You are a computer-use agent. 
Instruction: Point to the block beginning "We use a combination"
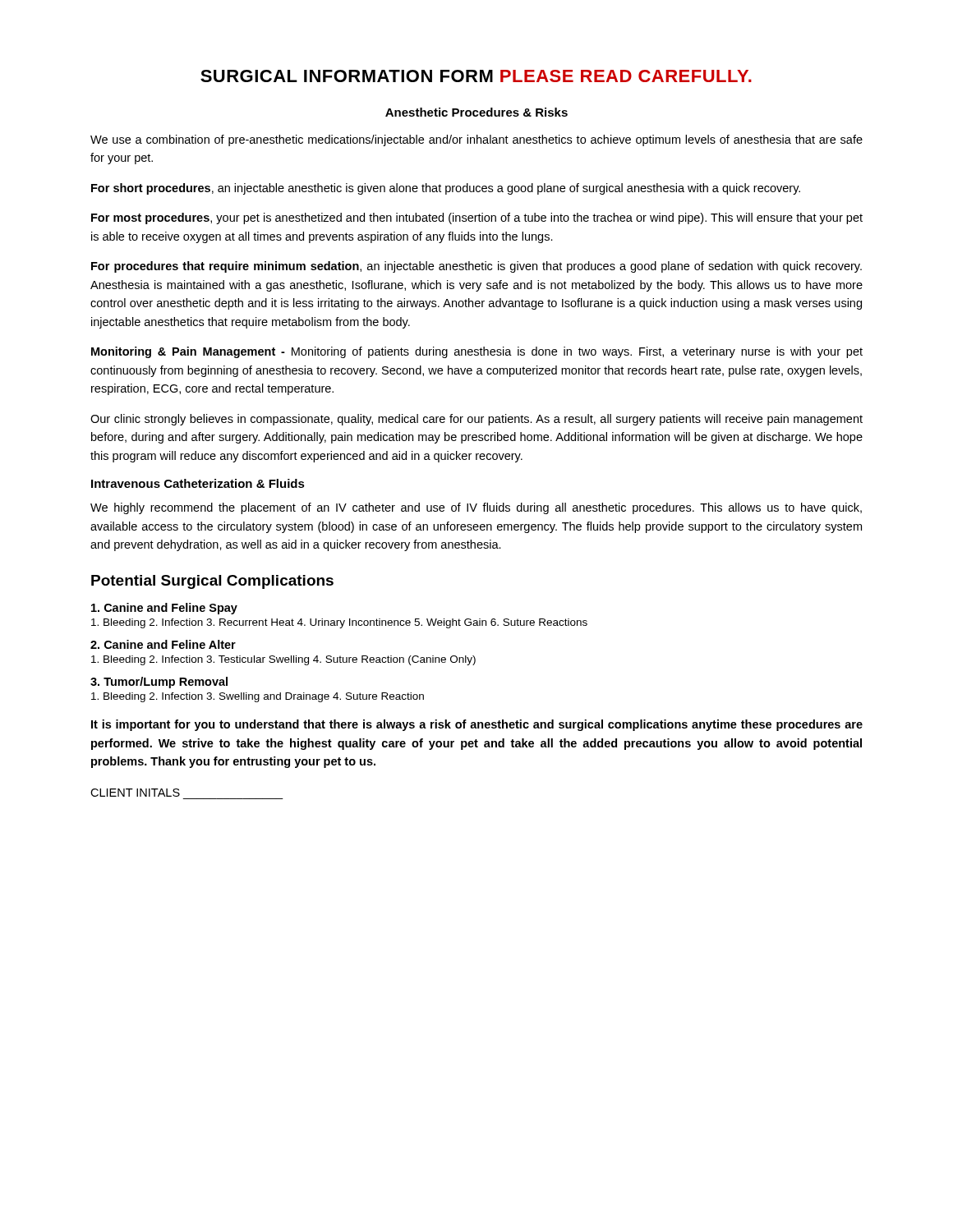[476, 149]
